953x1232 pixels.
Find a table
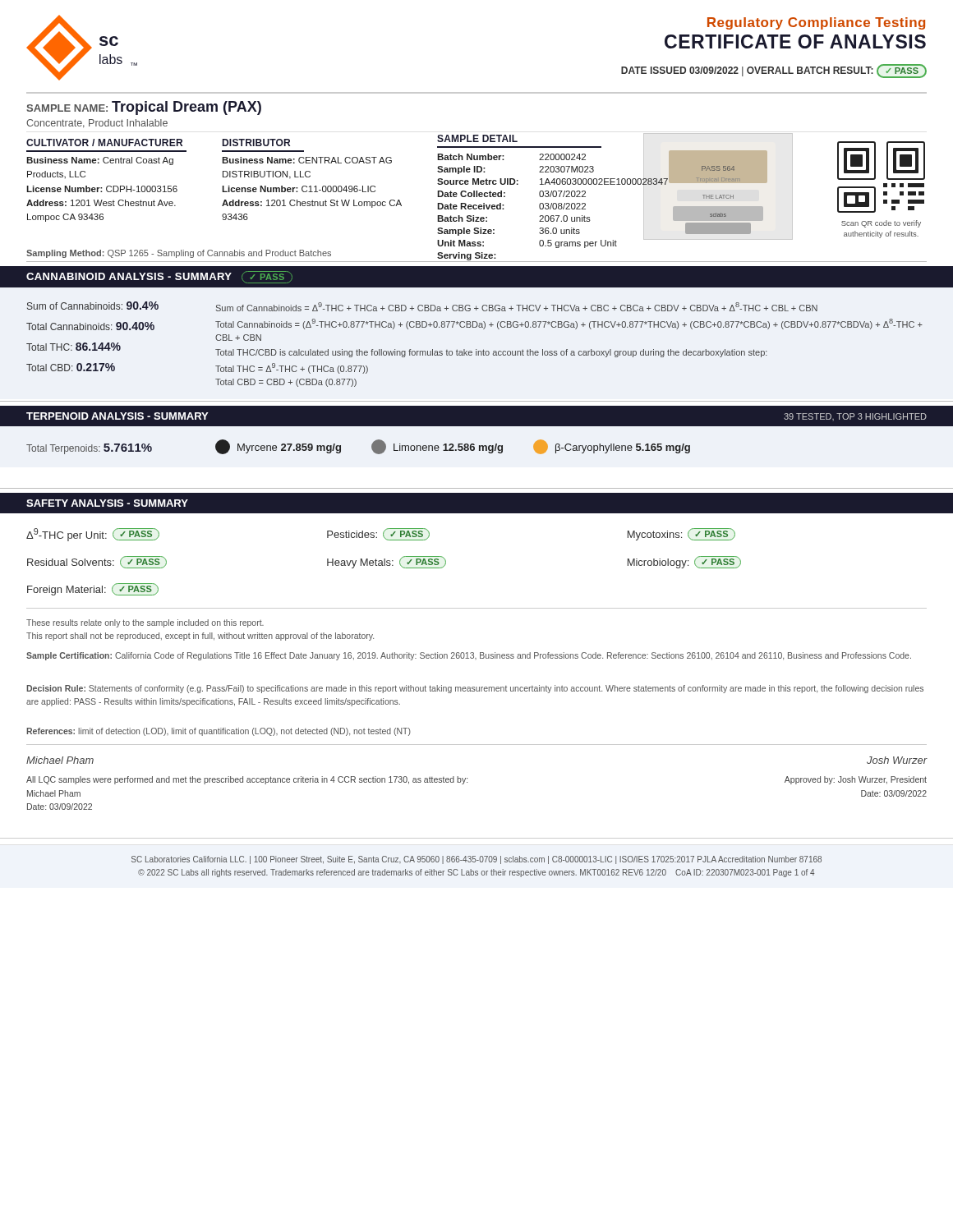pos(569,206)
